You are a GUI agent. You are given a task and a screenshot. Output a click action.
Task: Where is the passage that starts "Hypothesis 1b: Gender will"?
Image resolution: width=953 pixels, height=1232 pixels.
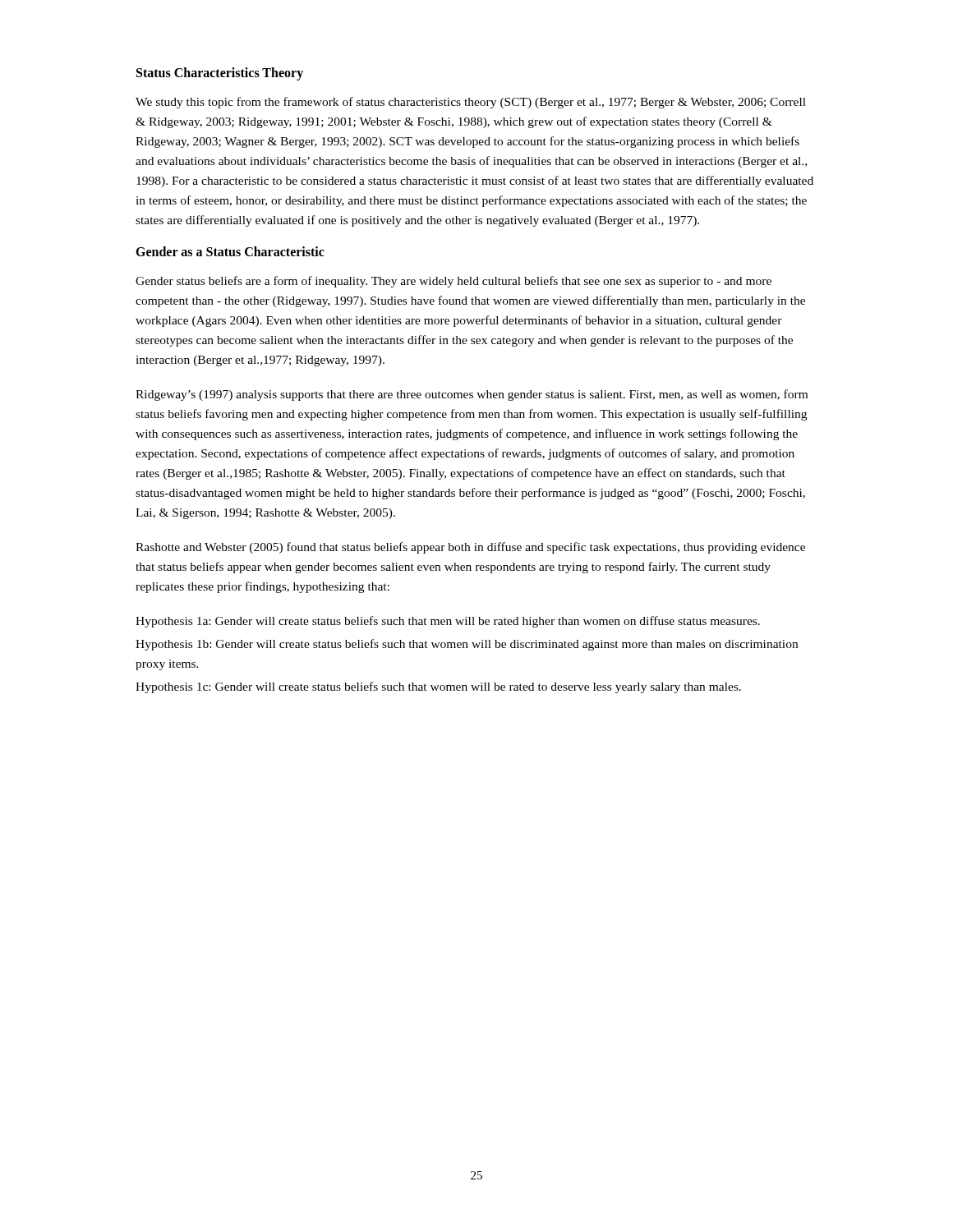click(x=467, y=654)
